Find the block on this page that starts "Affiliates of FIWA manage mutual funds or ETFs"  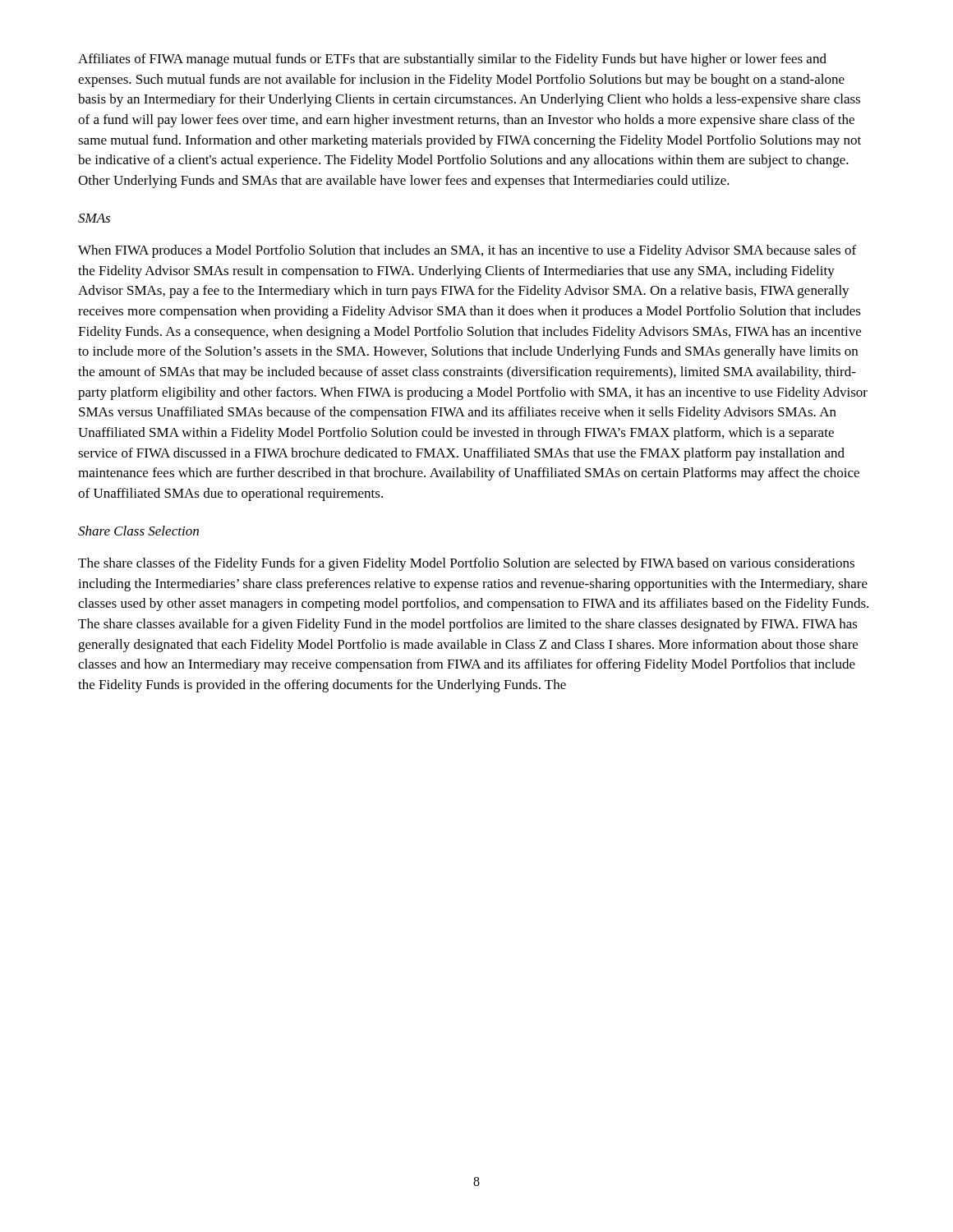click(470, 119)
